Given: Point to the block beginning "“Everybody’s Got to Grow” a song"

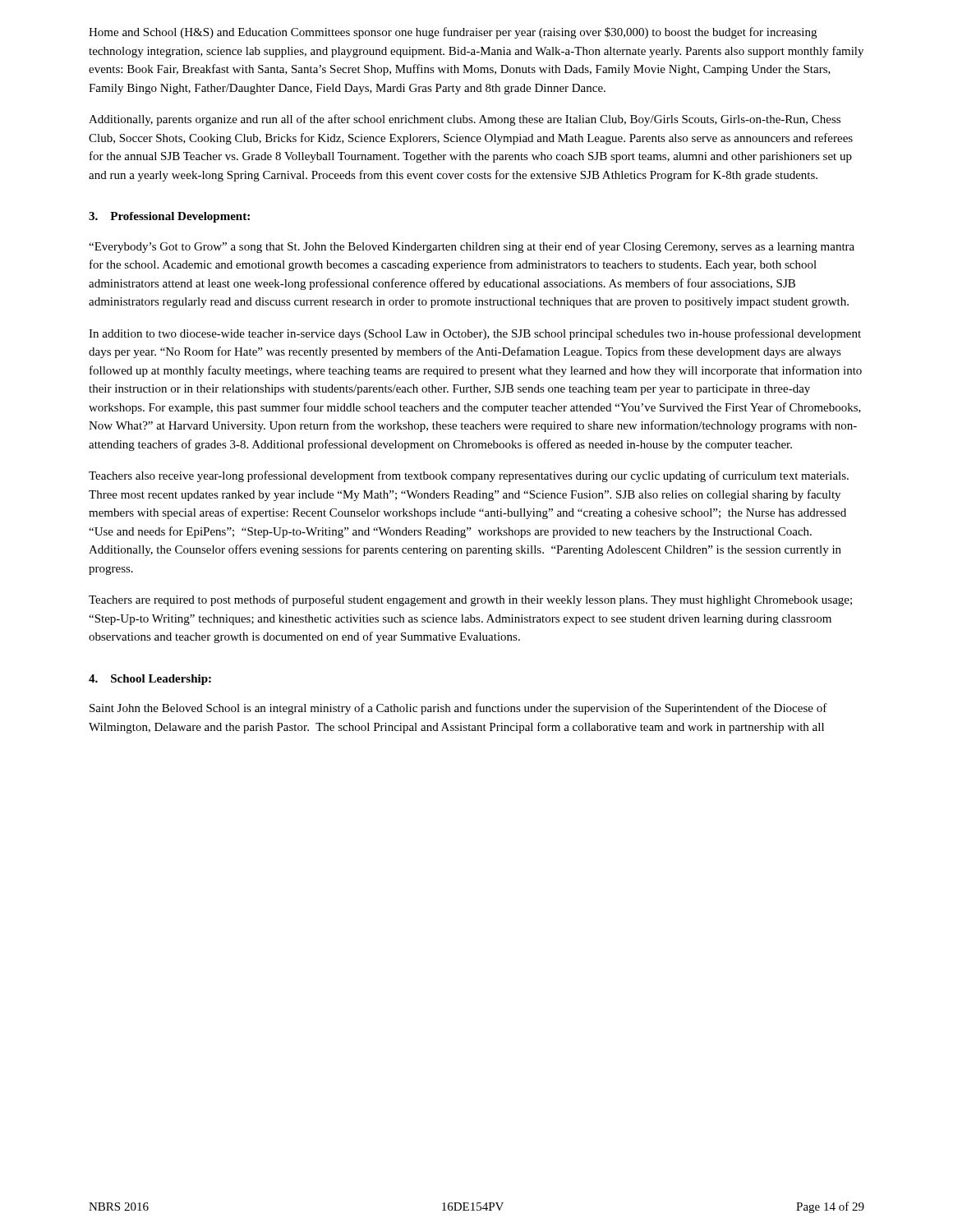Looking at the screenshot, I should (x=472, y=274).
